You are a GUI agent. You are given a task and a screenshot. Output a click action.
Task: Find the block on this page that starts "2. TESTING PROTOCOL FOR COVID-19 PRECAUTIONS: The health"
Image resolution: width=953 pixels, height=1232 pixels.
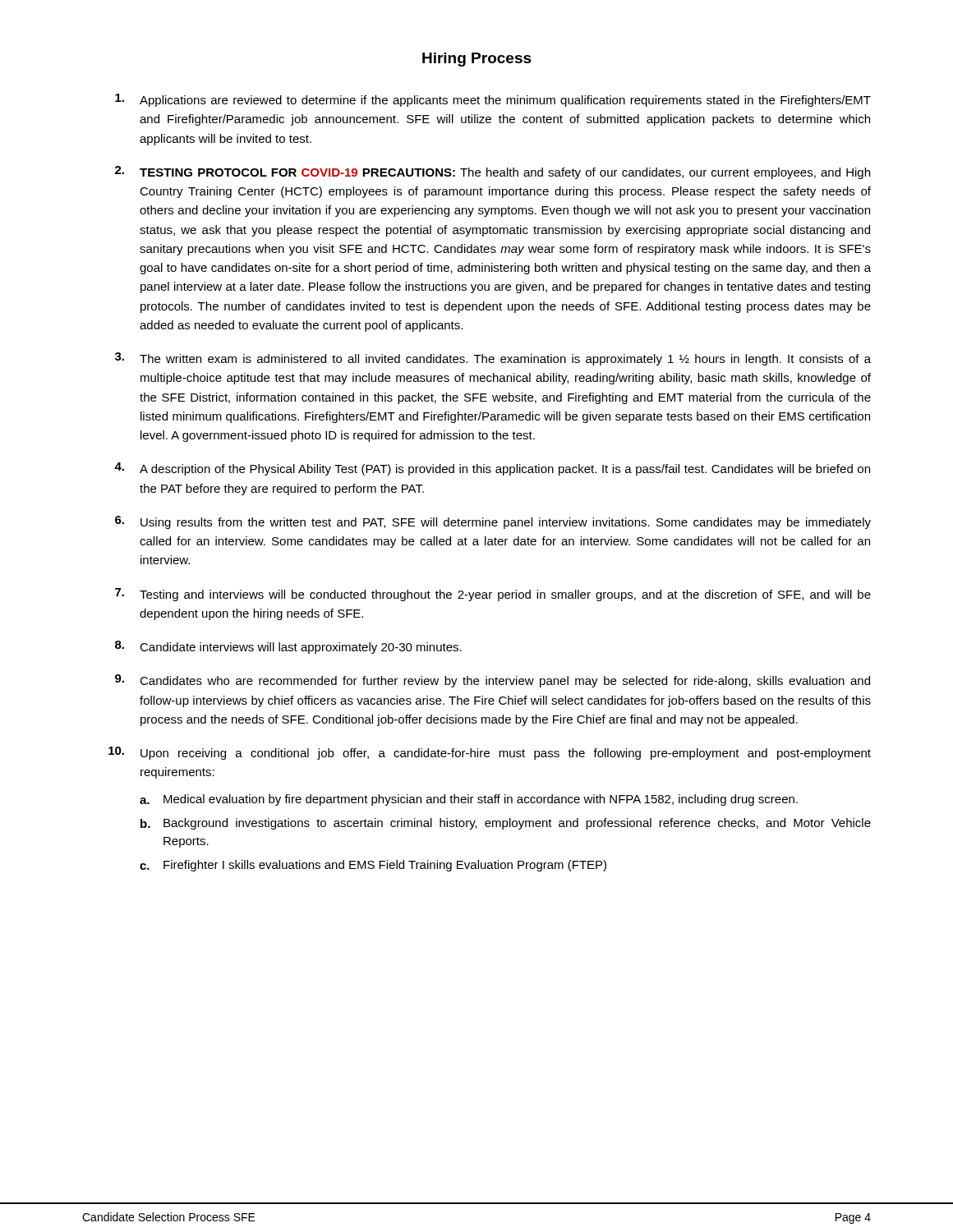[476, 248]
